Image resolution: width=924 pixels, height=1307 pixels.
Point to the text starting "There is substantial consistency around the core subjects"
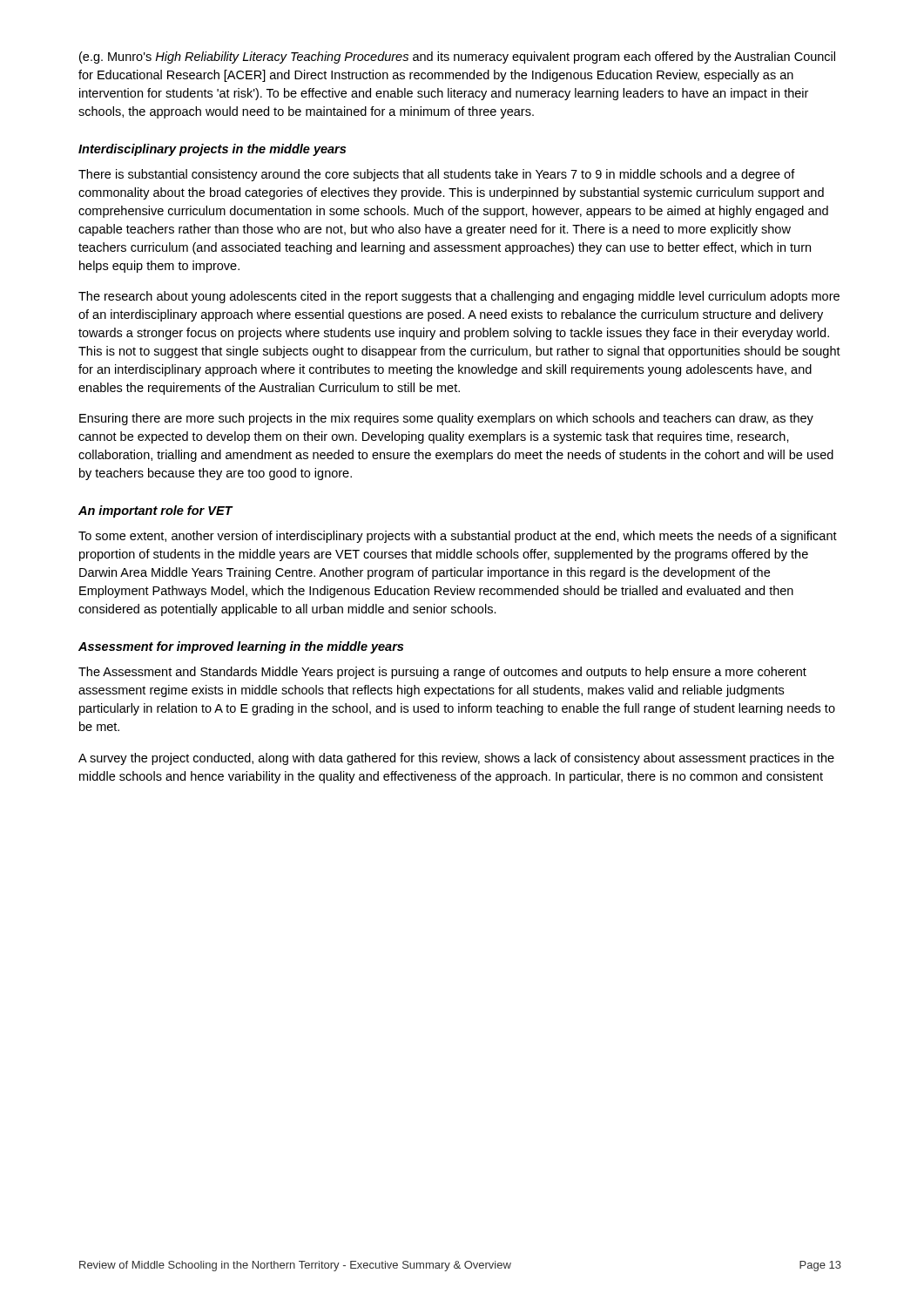454,220
